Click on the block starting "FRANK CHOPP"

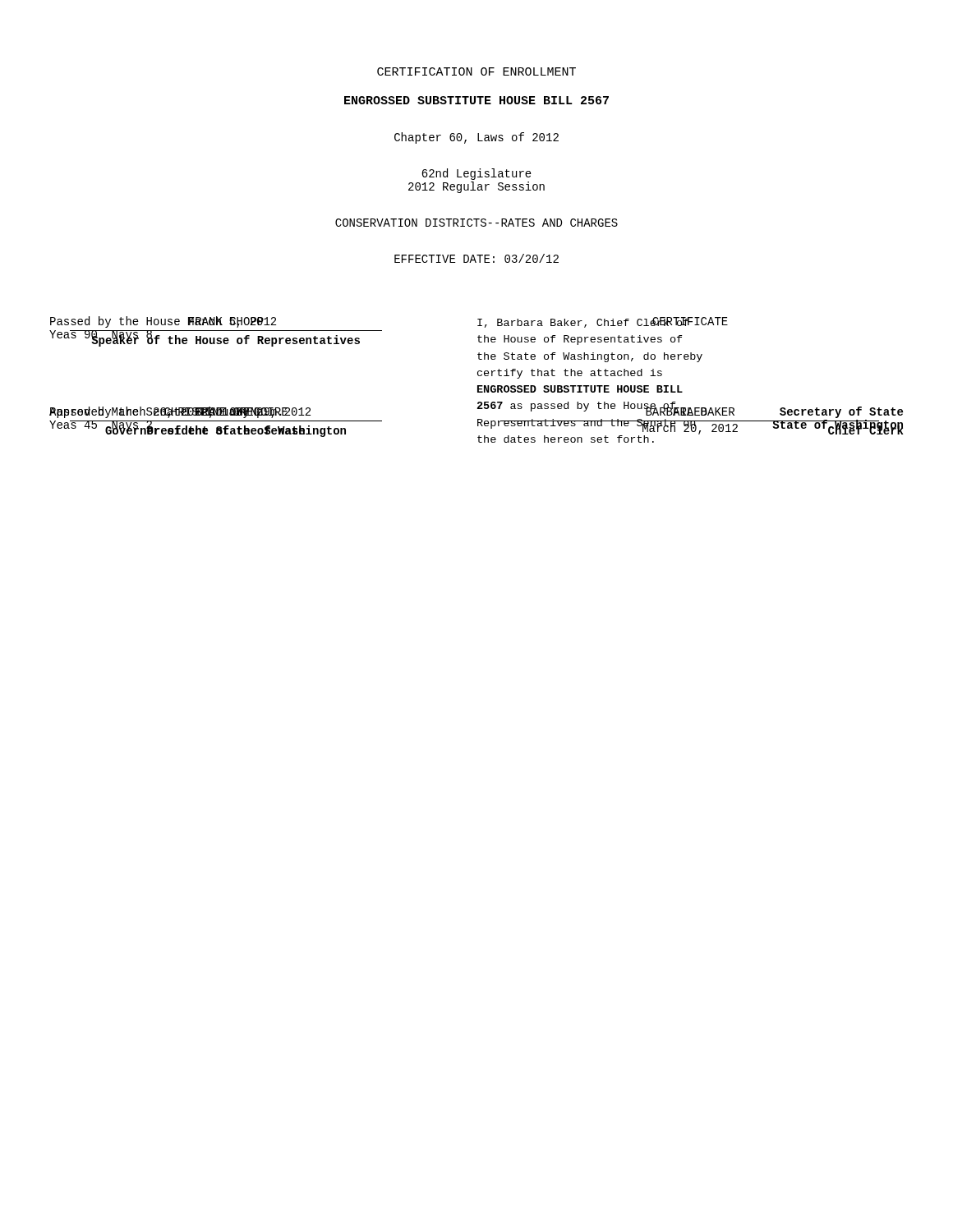pos(226,322)
